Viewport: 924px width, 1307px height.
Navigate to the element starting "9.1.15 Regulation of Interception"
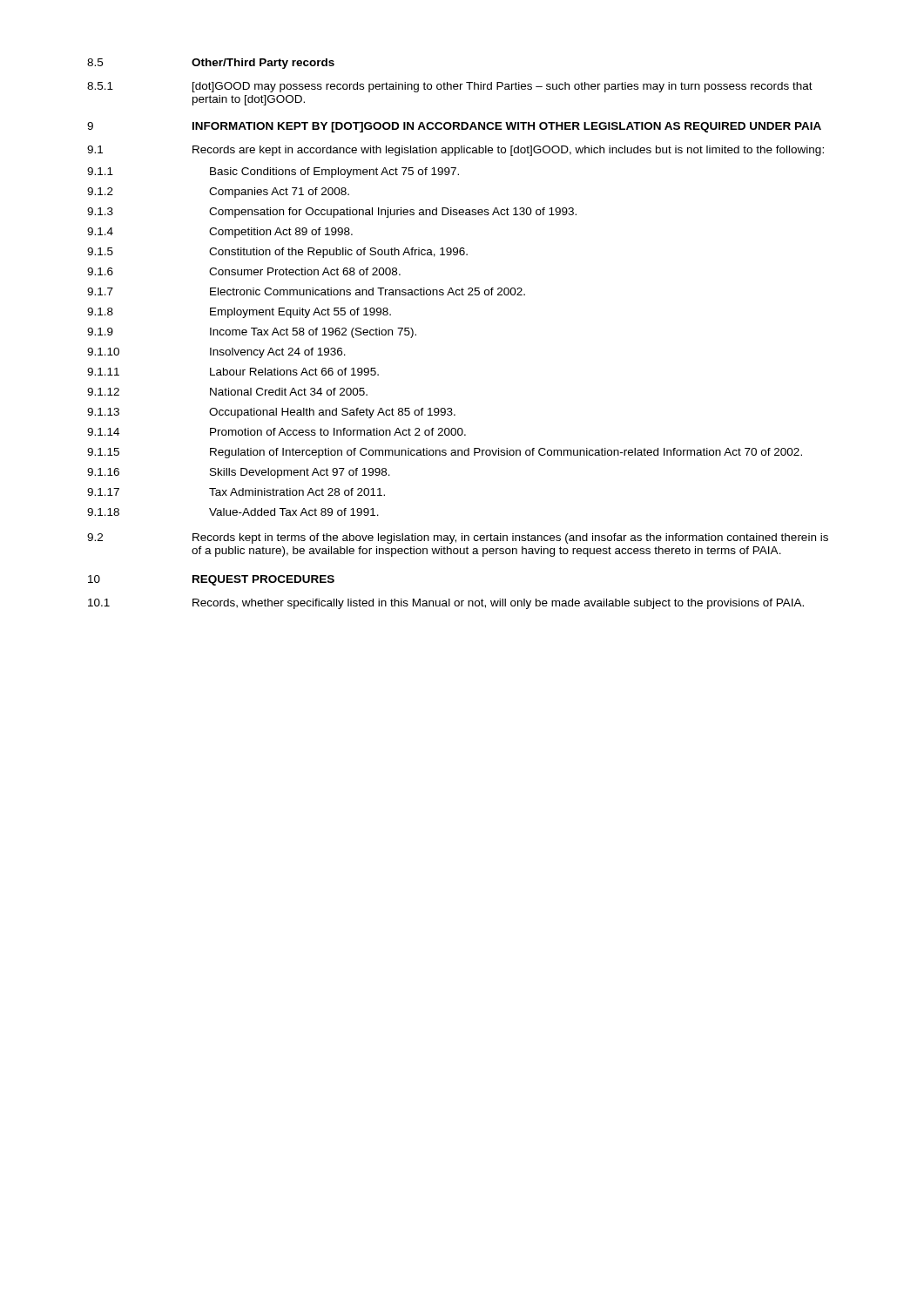pos(462,452)
